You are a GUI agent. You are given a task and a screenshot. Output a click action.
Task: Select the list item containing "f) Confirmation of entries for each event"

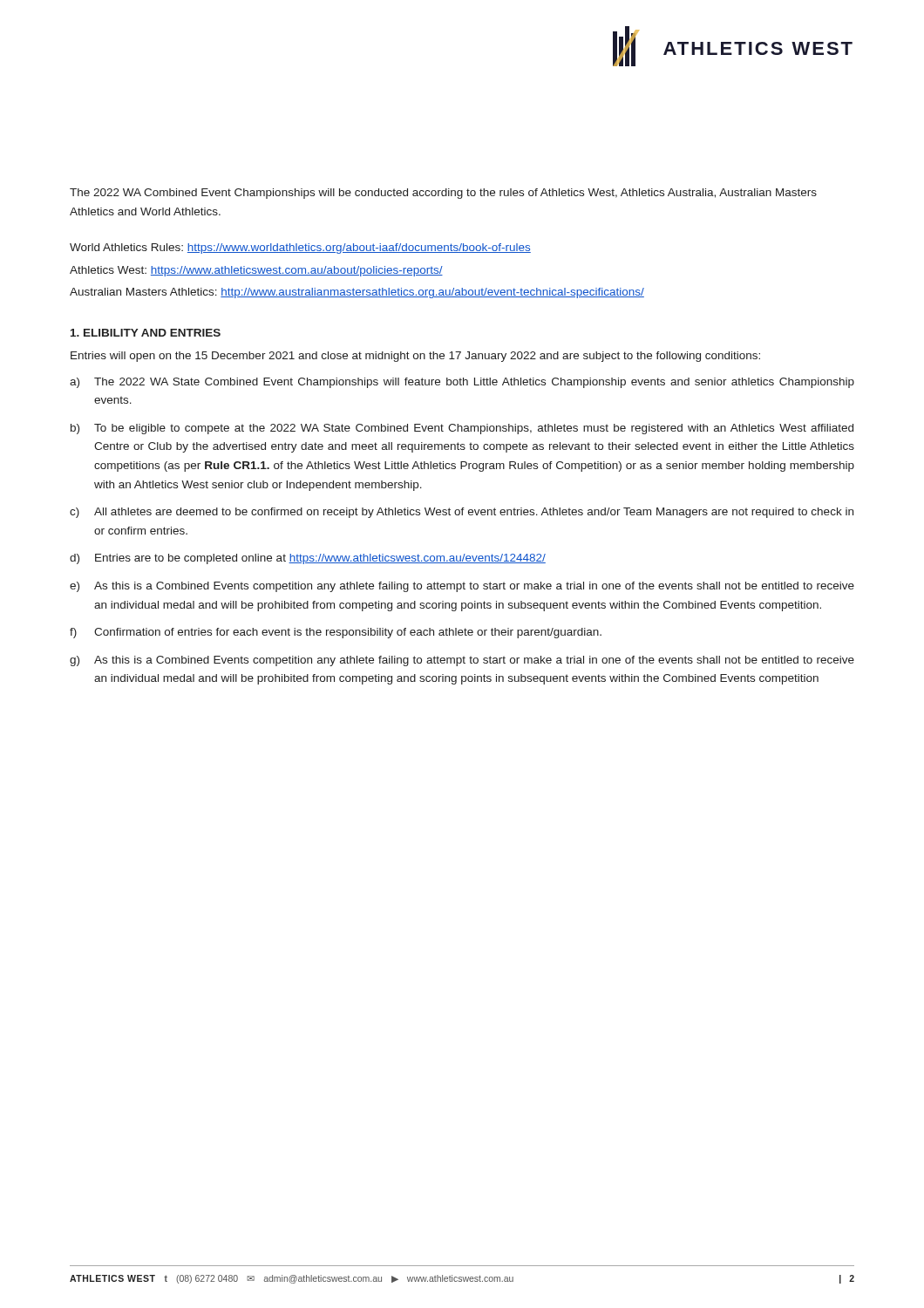click(462, 632)
